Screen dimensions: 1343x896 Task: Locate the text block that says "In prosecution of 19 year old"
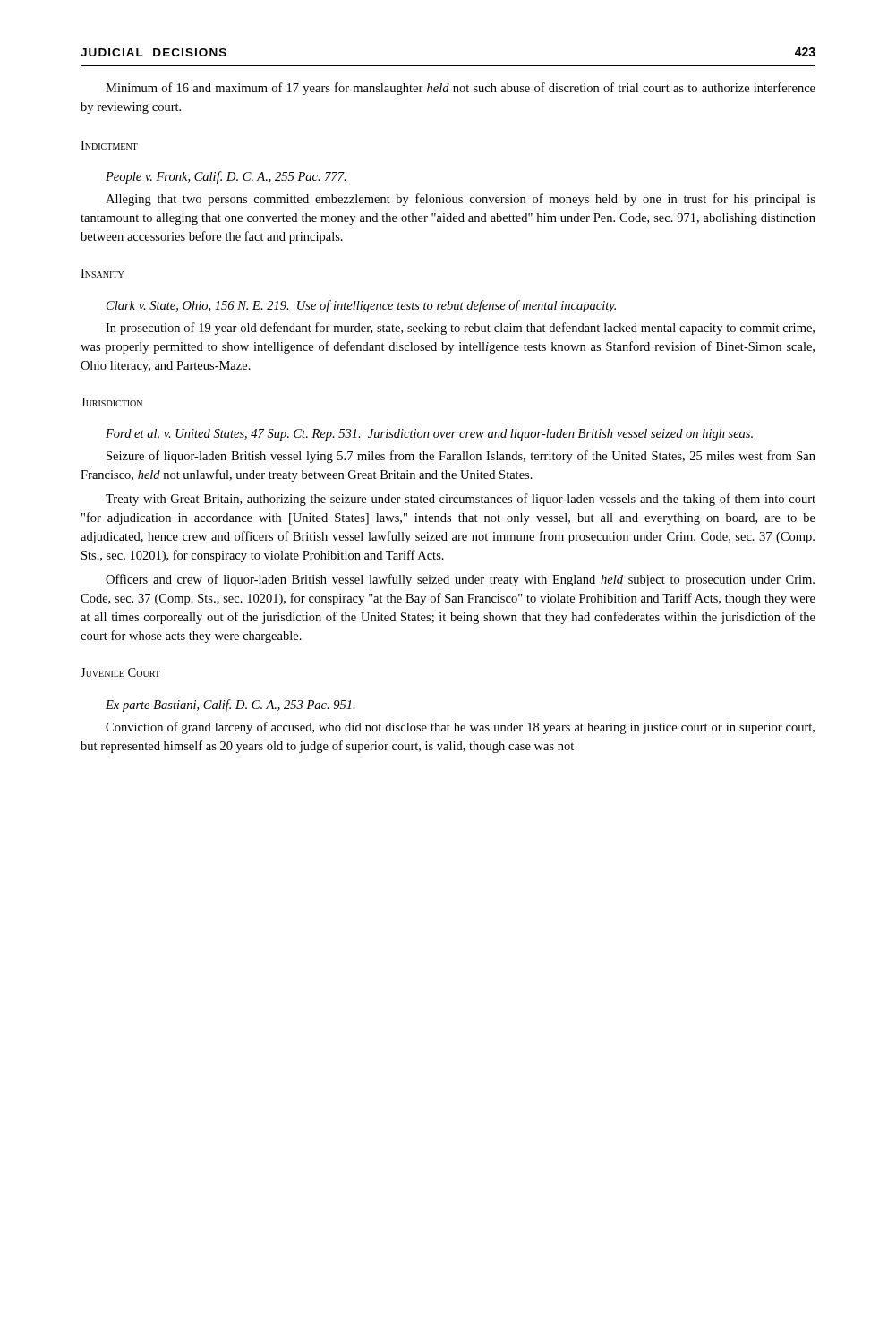tap(448, 347)
